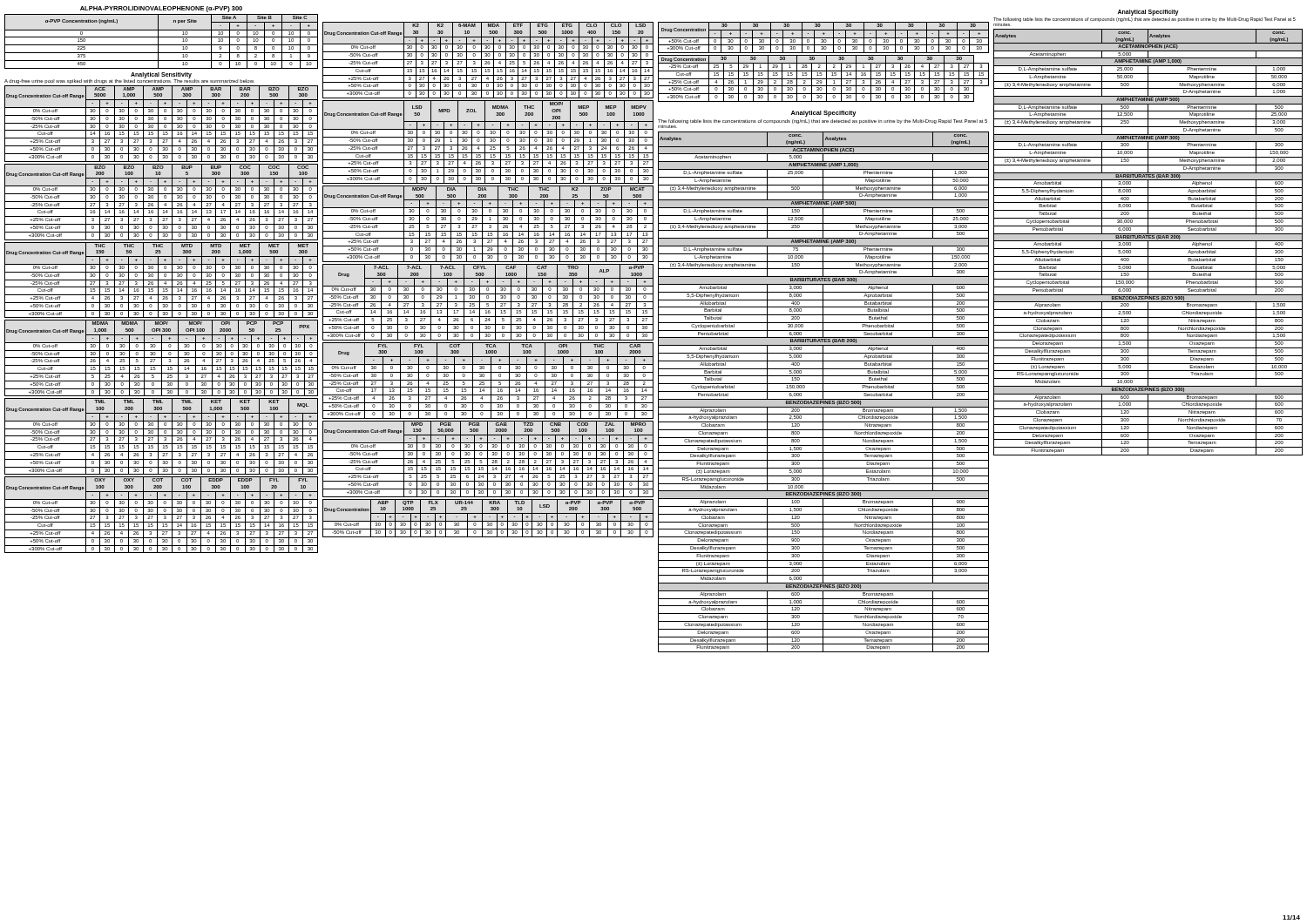Find the table that mentions "MDA 500"

(488, 60)
